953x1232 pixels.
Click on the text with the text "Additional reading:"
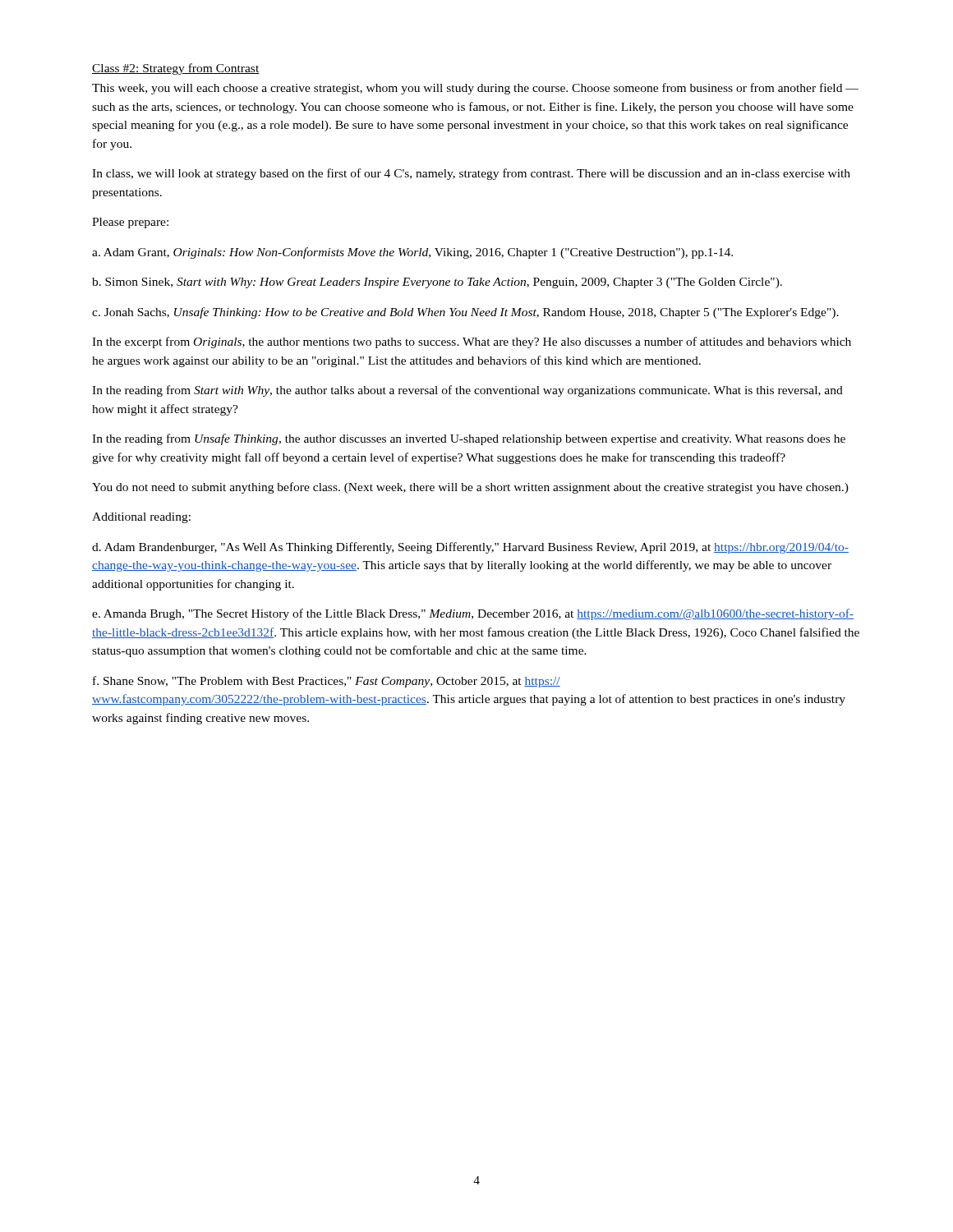click(x=142, y=517)
